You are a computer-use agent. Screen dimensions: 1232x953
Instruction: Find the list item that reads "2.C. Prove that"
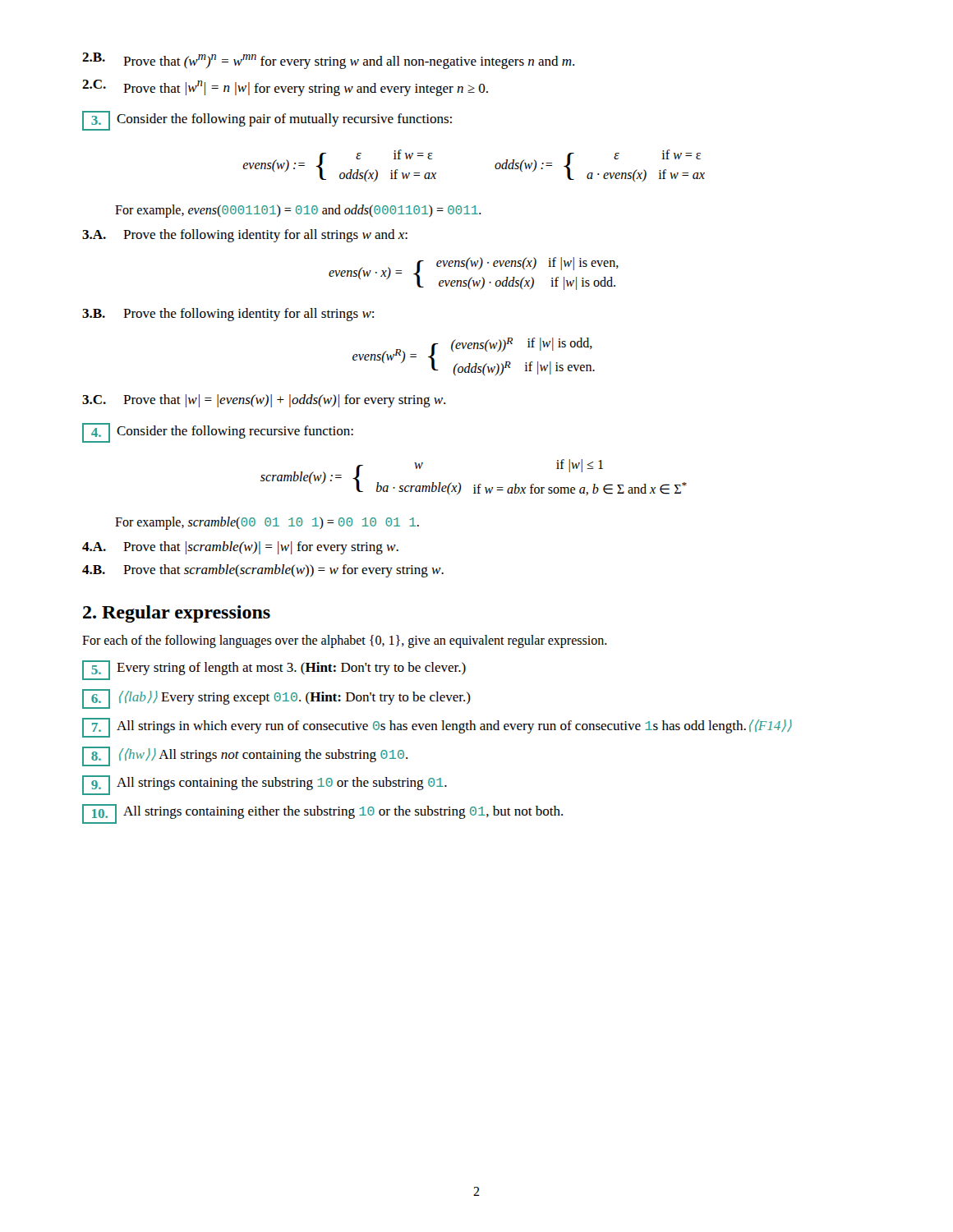pos(286,86)
